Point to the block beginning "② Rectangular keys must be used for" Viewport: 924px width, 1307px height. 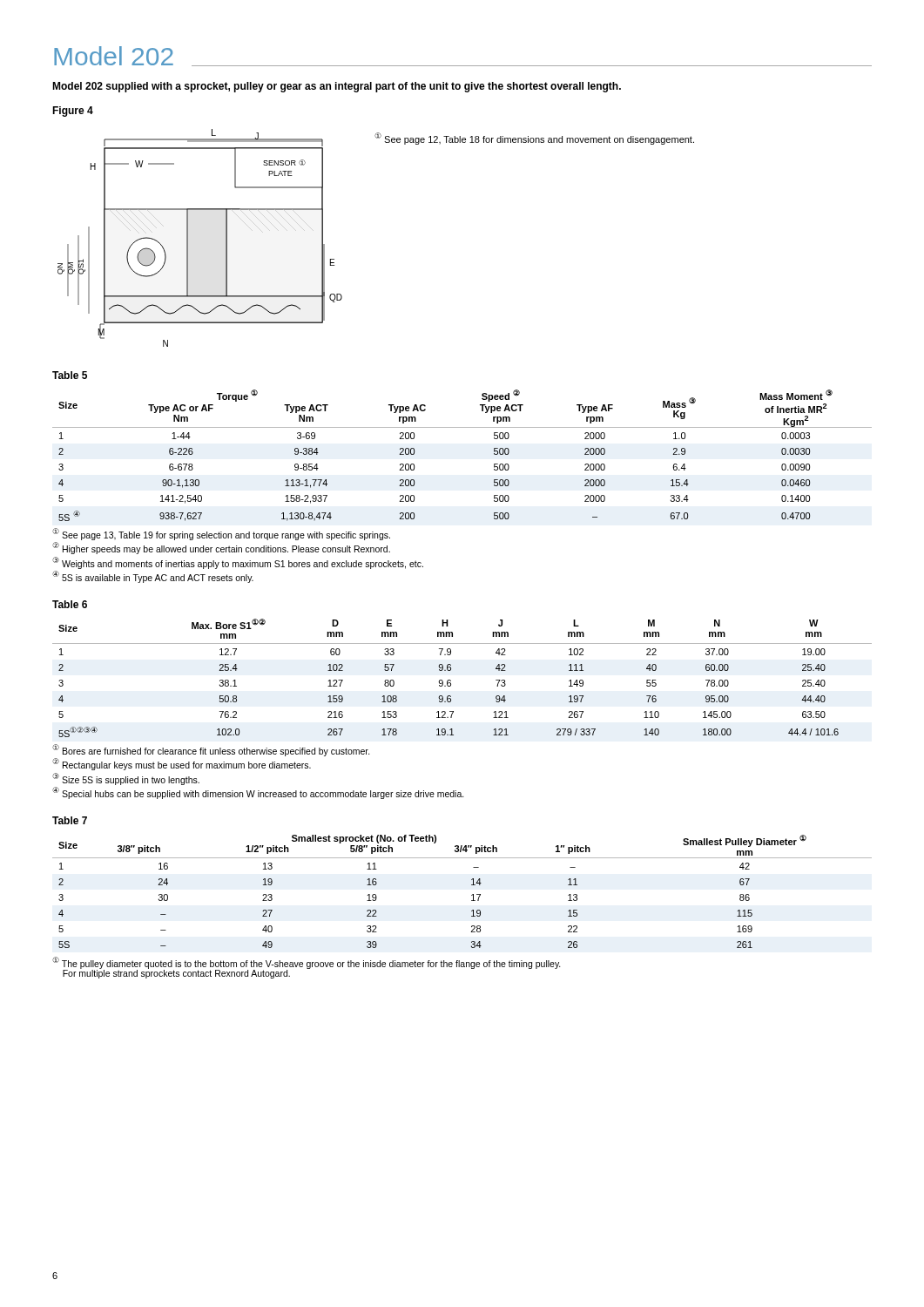[182, 764]
